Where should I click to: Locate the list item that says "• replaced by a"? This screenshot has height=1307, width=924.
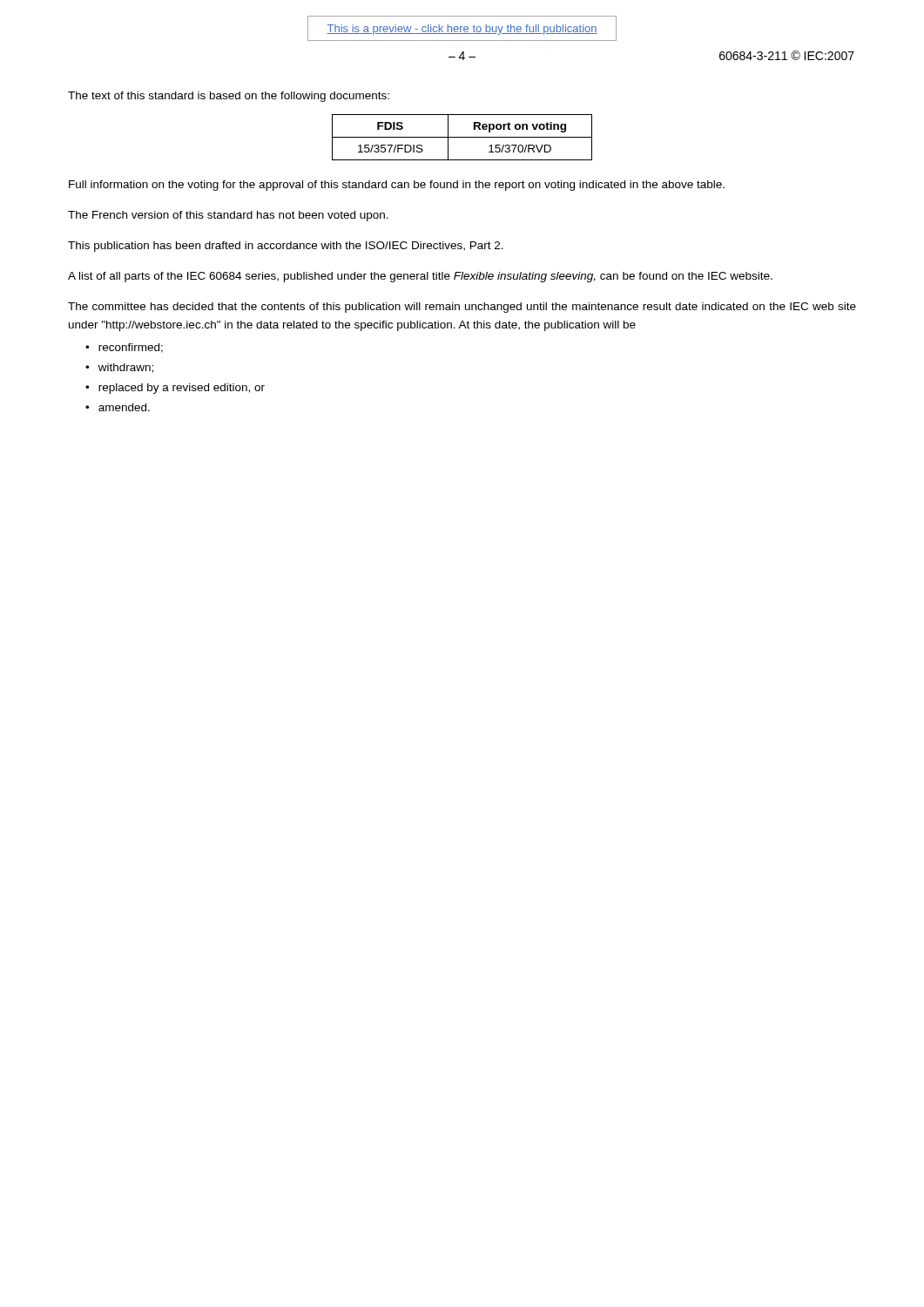(175, 388)
